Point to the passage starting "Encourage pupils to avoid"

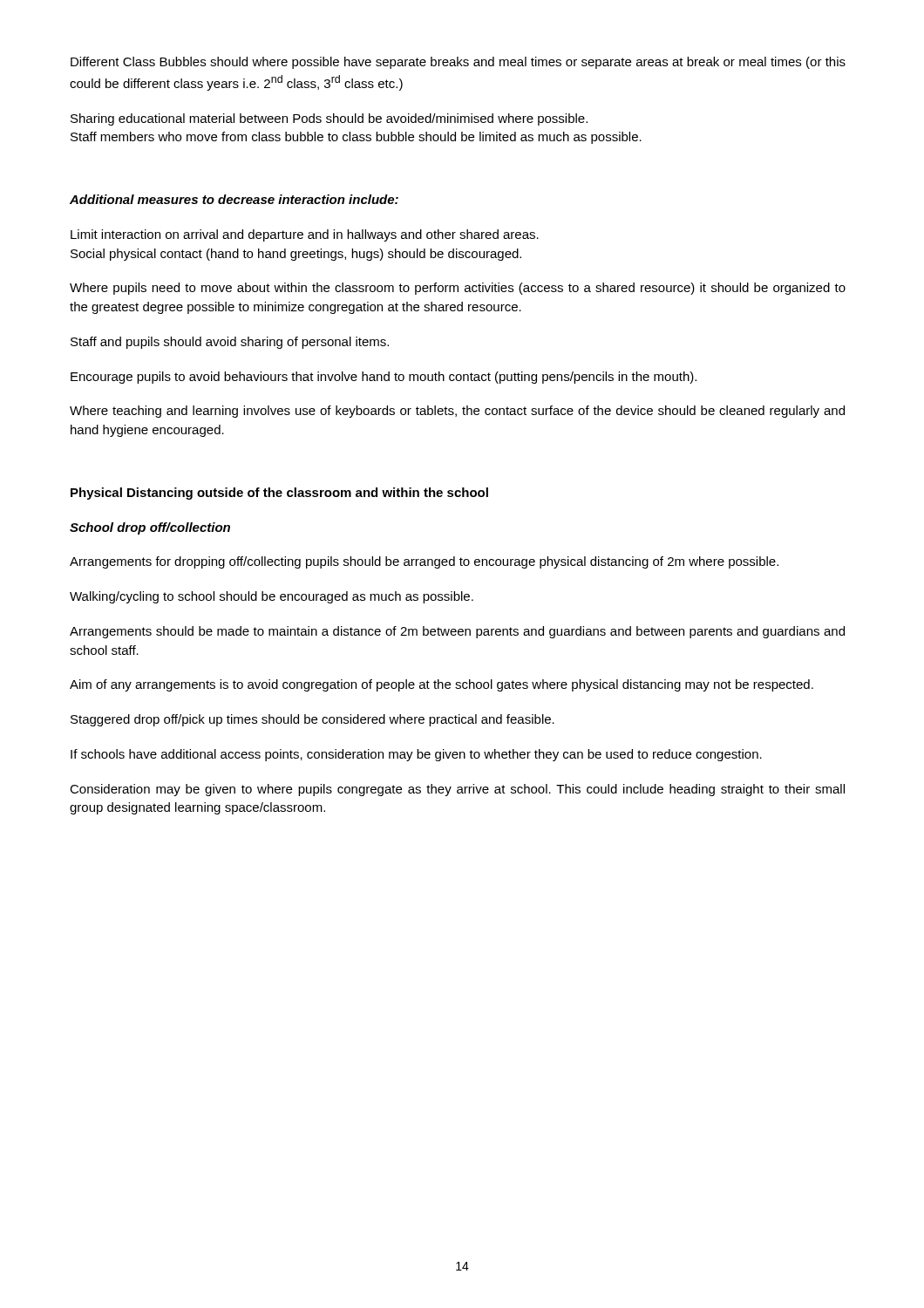click(384, 376)
